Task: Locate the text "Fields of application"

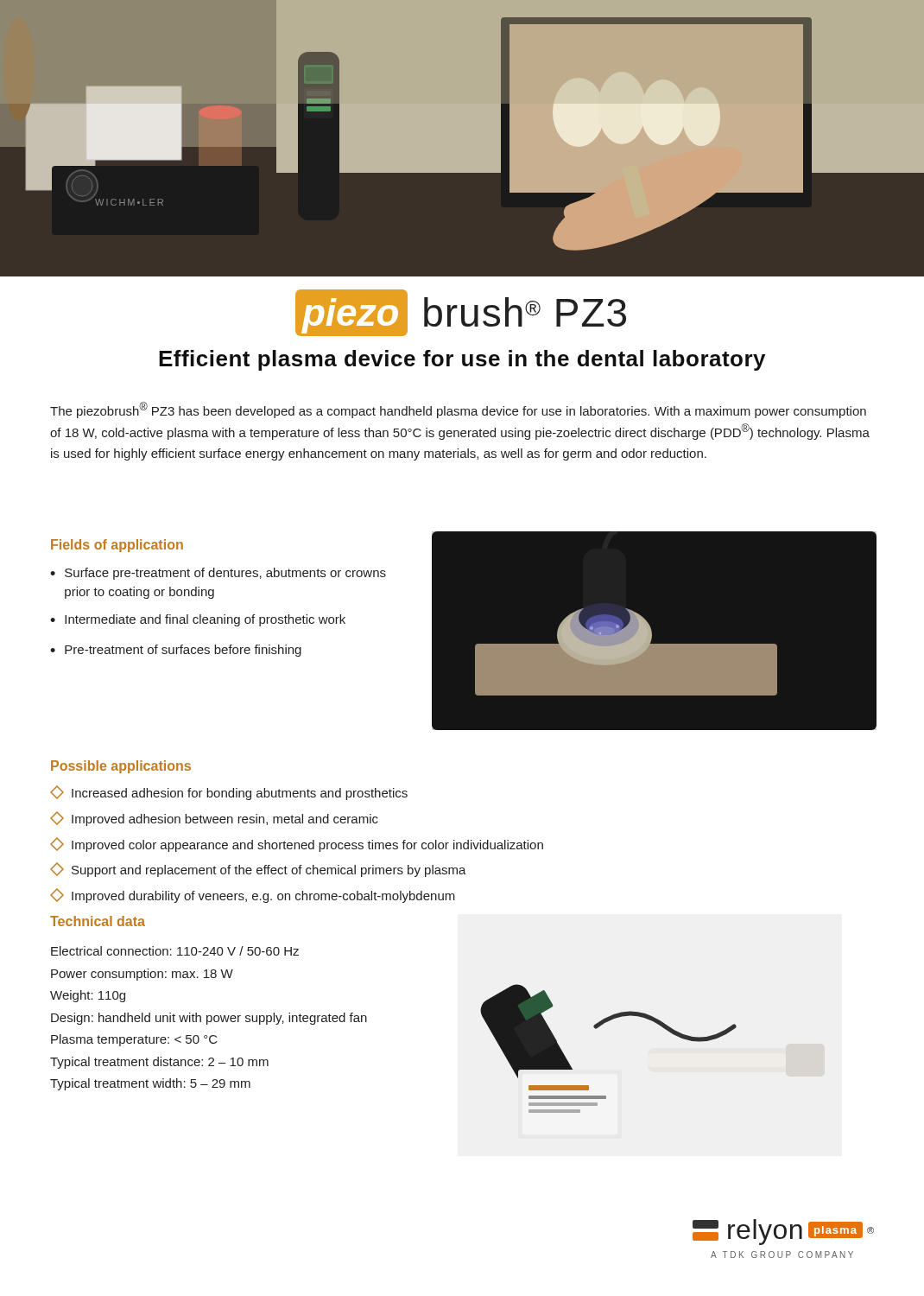Action: [117, 545]
